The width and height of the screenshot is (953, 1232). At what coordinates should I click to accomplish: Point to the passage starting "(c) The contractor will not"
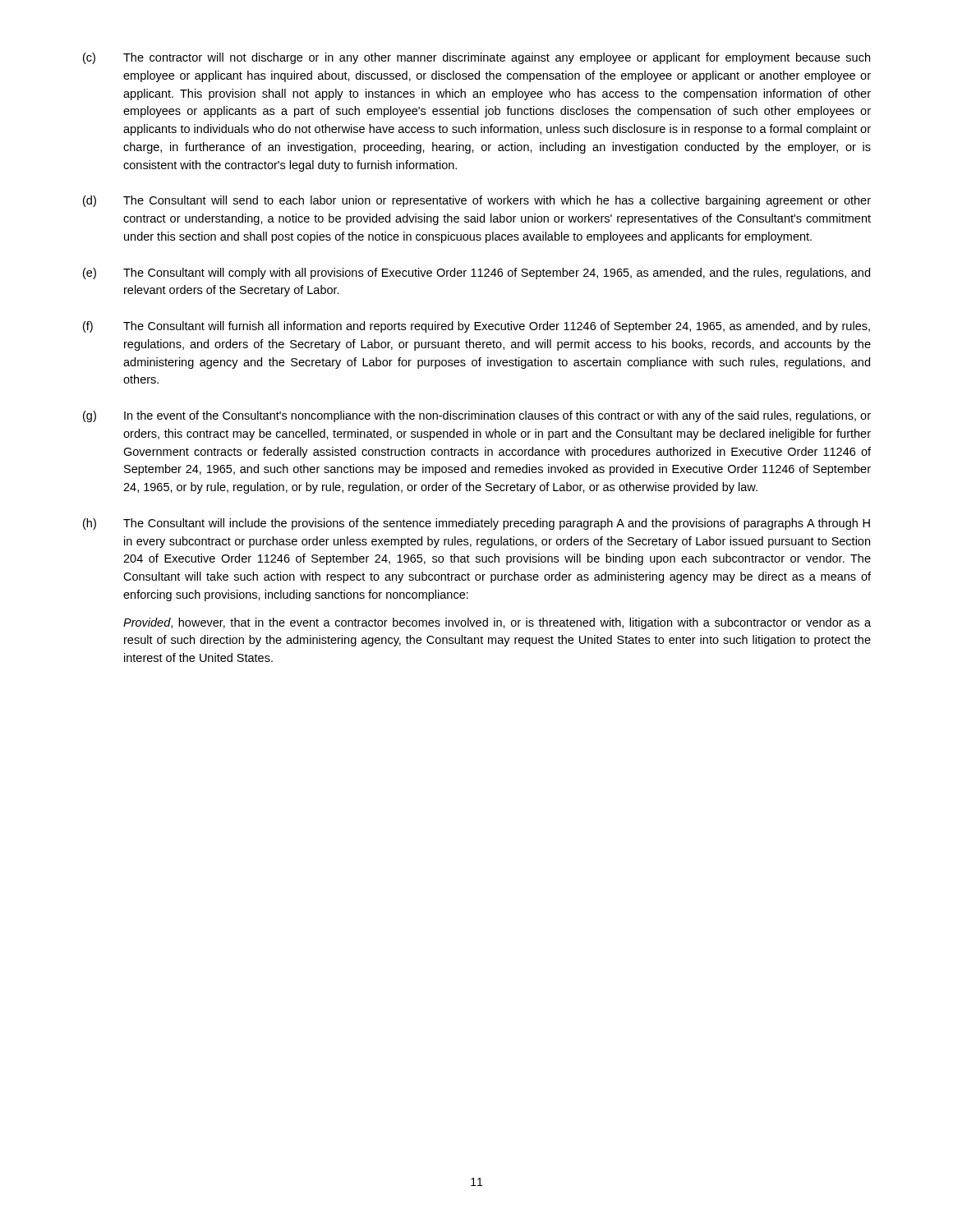[x=476, y=112]
